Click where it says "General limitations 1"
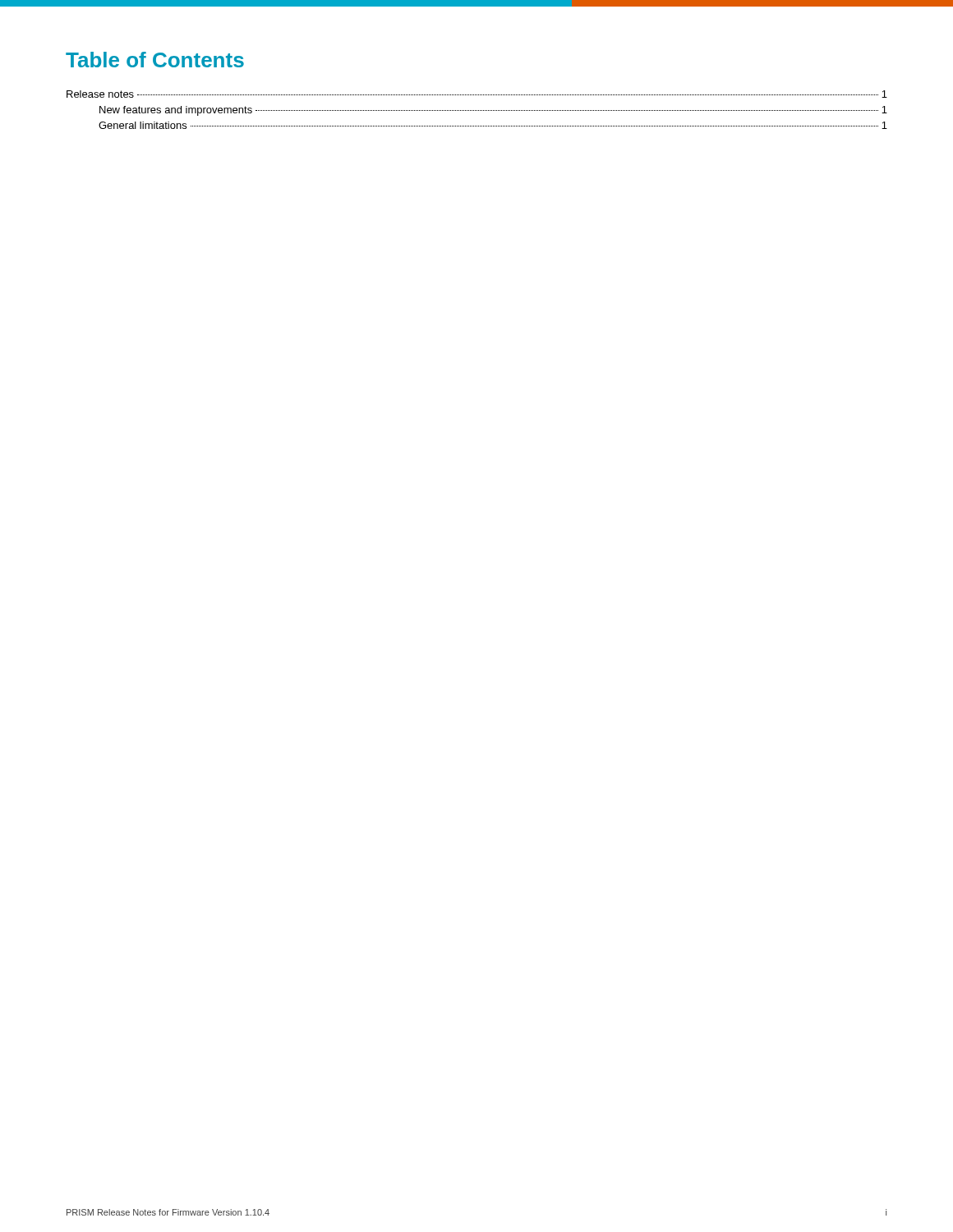953x1232 pixels. (x=493, y=125)
